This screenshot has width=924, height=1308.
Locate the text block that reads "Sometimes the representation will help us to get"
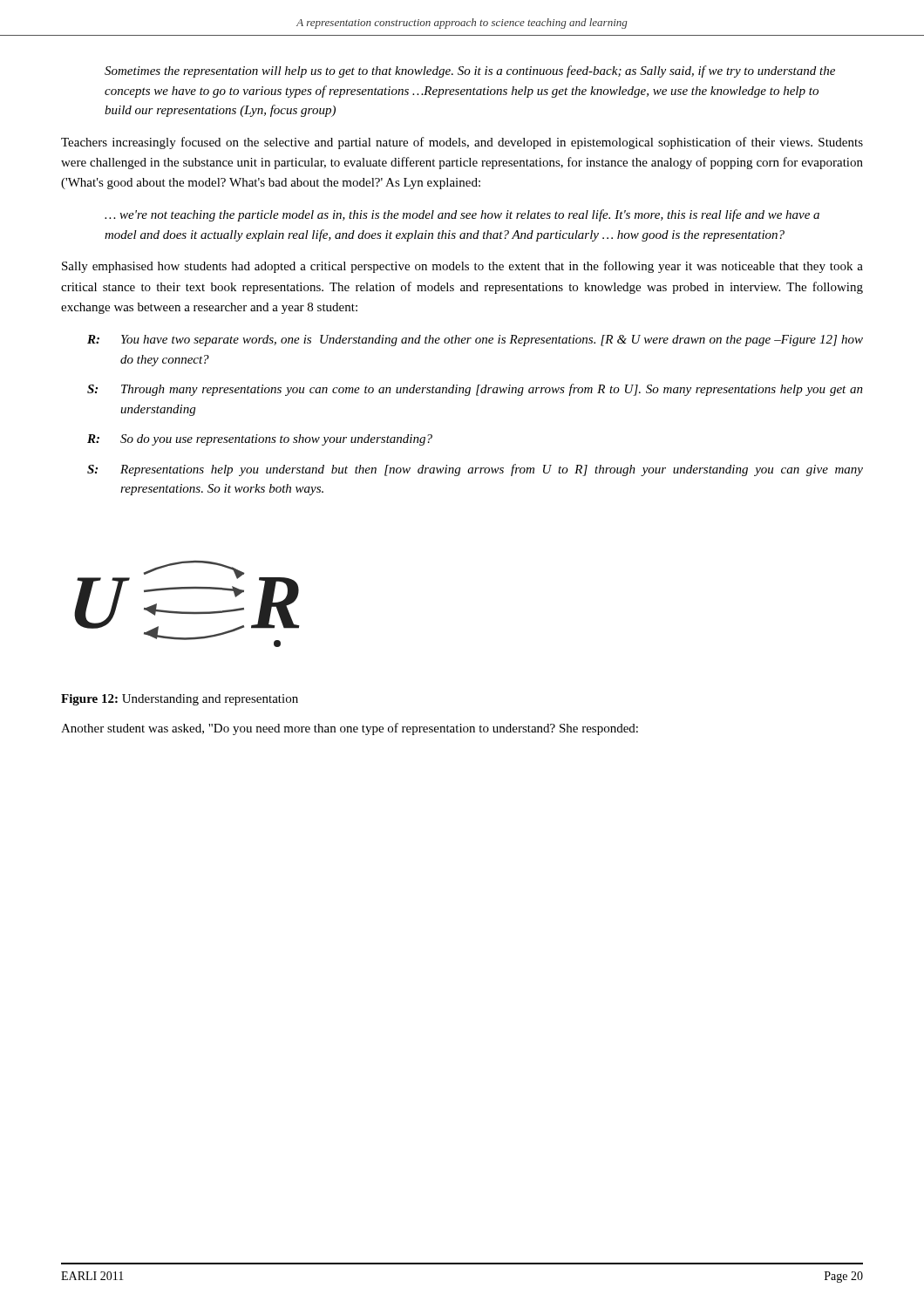(x=470, y=90)
